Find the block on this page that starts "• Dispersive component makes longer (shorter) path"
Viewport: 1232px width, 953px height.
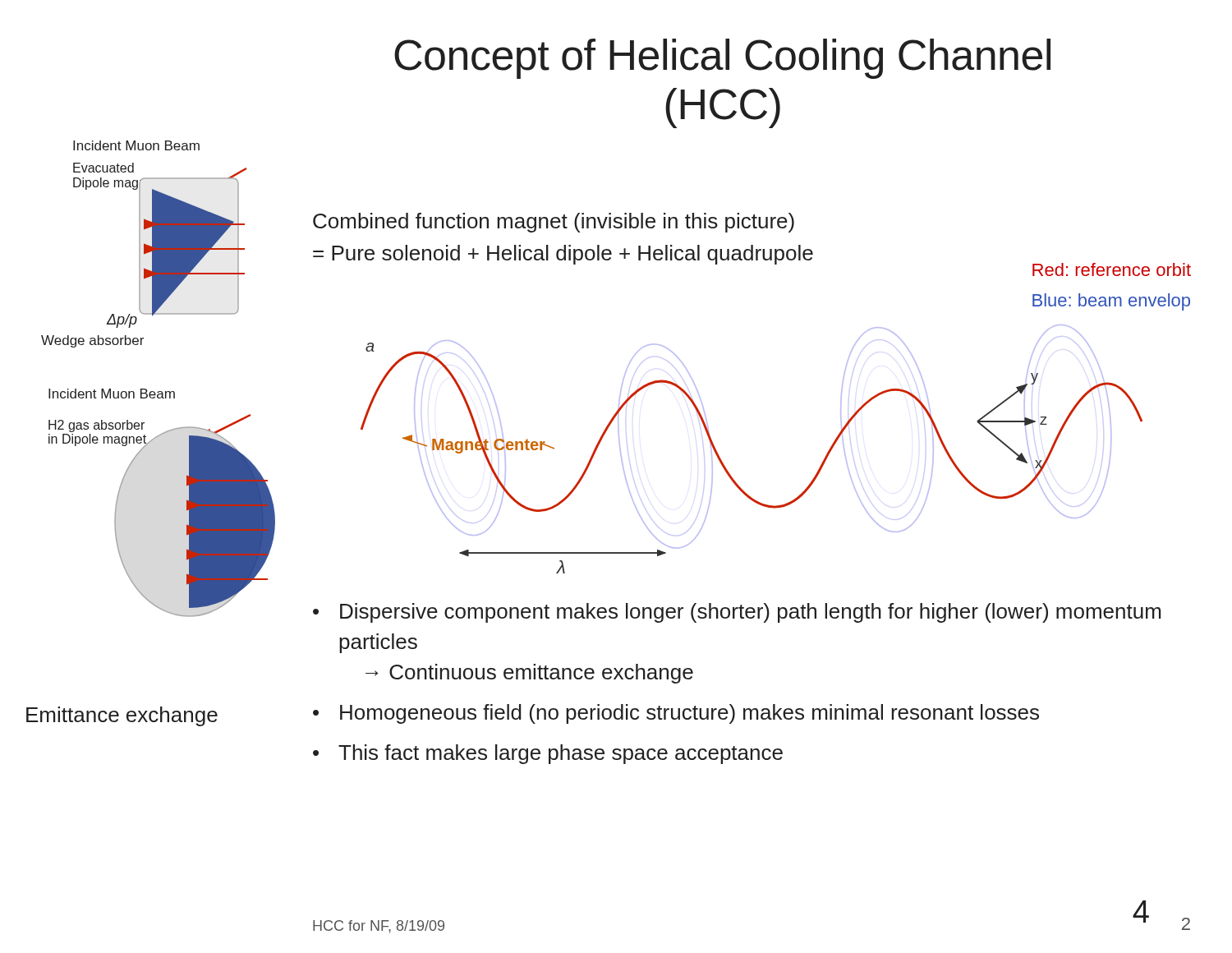(x=737, y=613)
